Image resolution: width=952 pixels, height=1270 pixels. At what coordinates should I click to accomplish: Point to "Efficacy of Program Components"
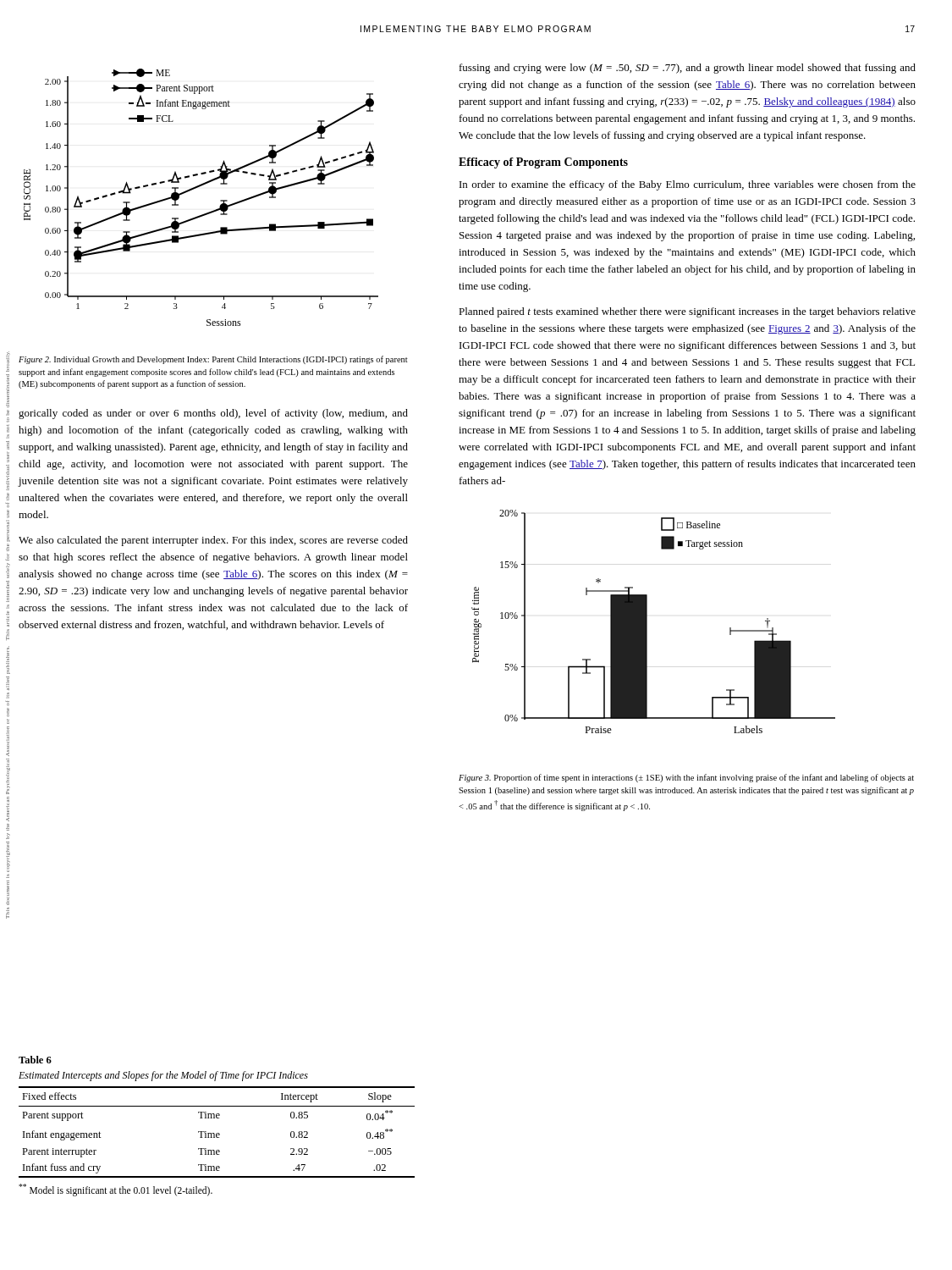543,162
